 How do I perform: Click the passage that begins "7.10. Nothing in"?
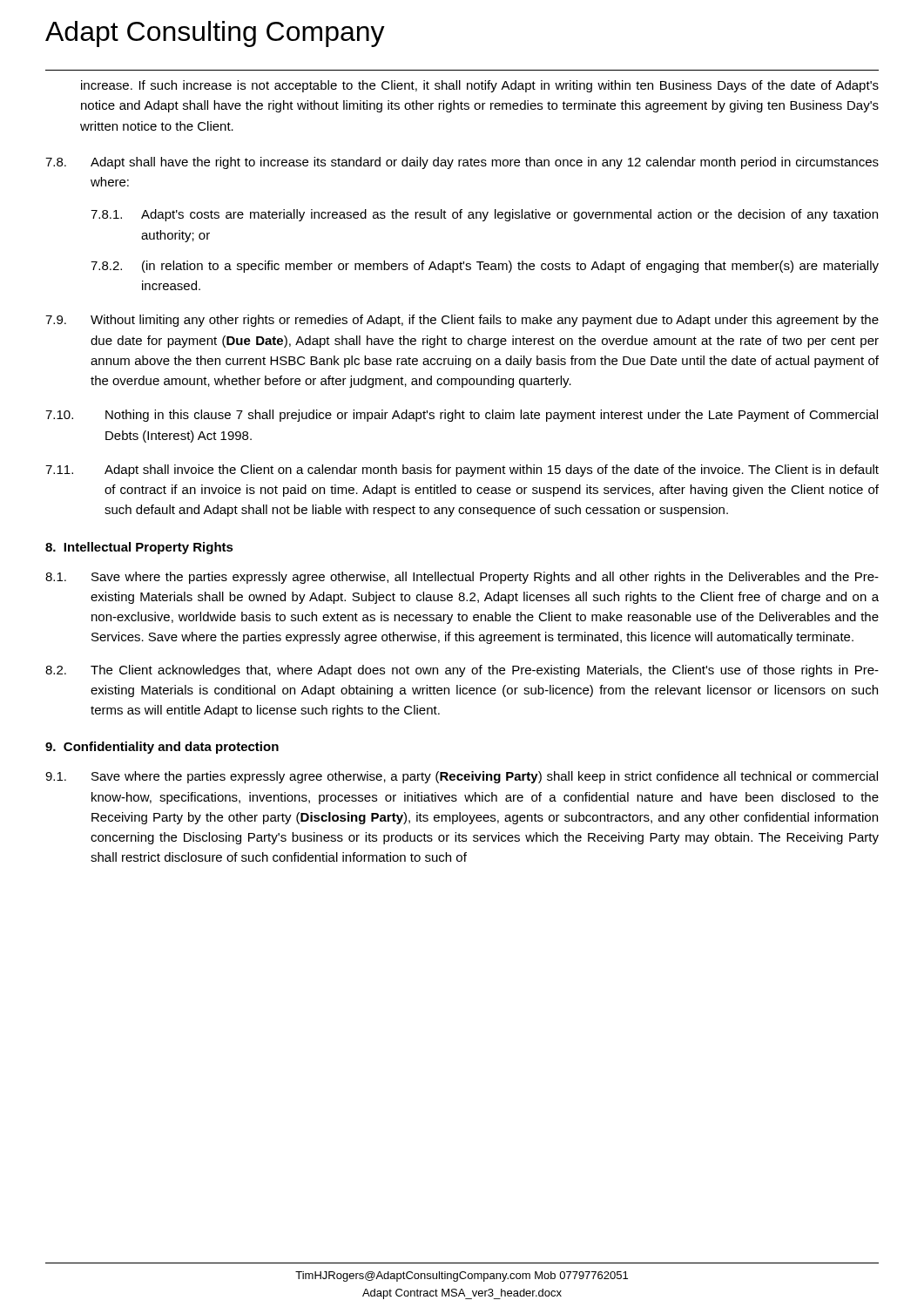tap(462, 425)
